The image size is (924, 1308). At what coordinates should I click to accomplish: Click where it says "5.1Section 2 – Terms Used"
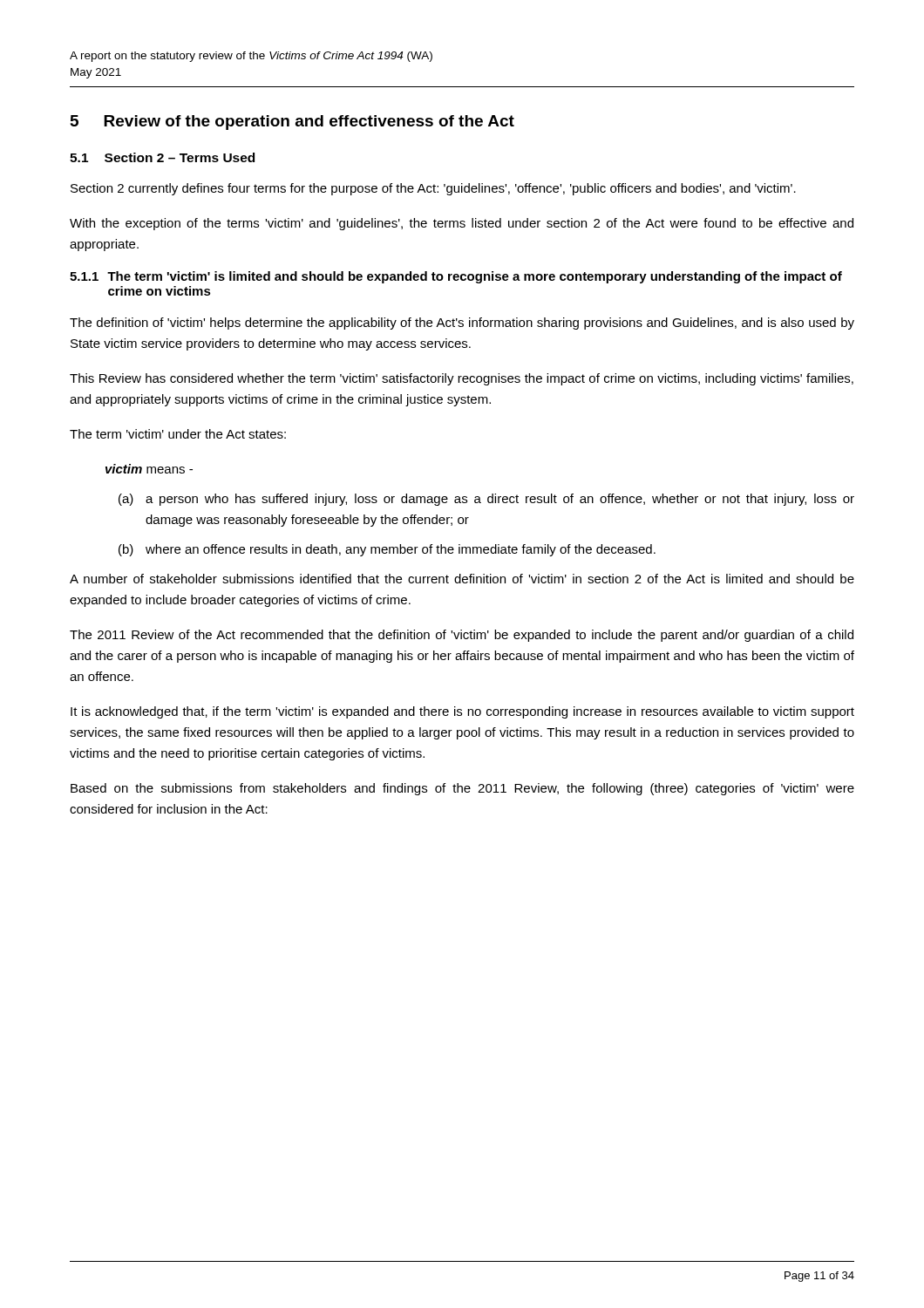tap(162, 157)
